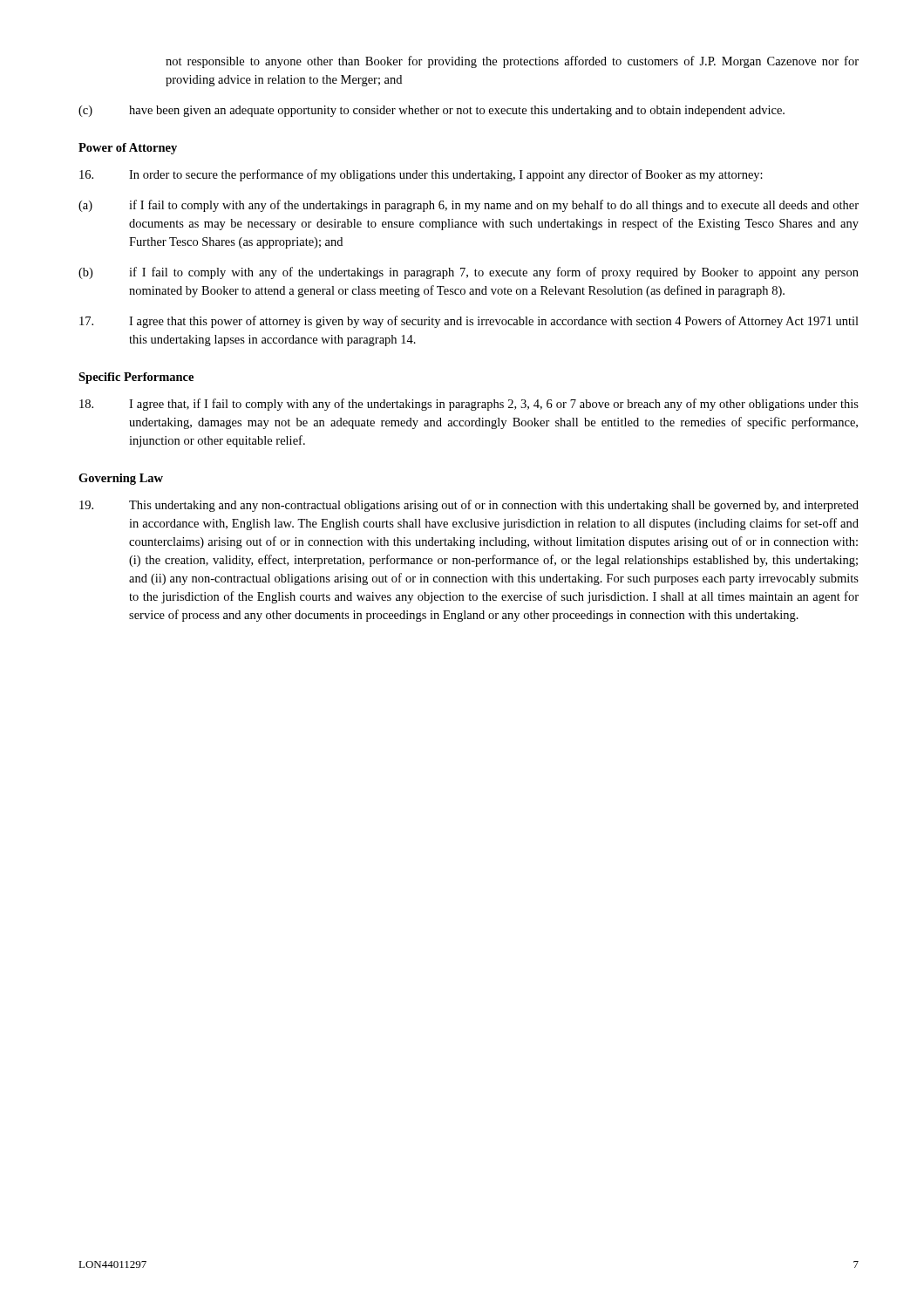Locate the block starting "I agree that, if"

click(469, 423)
